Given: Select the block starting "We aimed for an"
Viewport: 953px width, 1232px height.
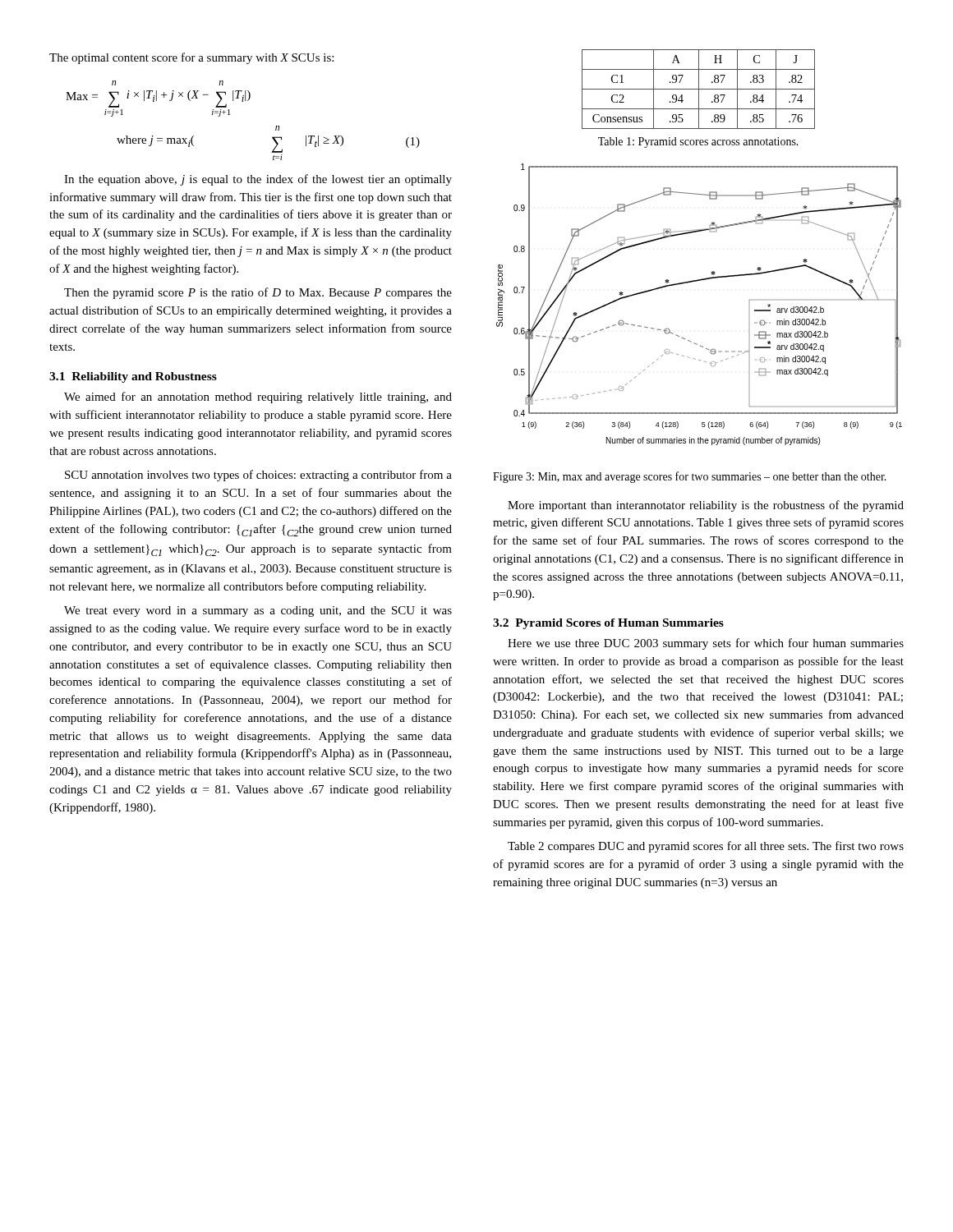Looking at the screenshot, I should (251, 603).
